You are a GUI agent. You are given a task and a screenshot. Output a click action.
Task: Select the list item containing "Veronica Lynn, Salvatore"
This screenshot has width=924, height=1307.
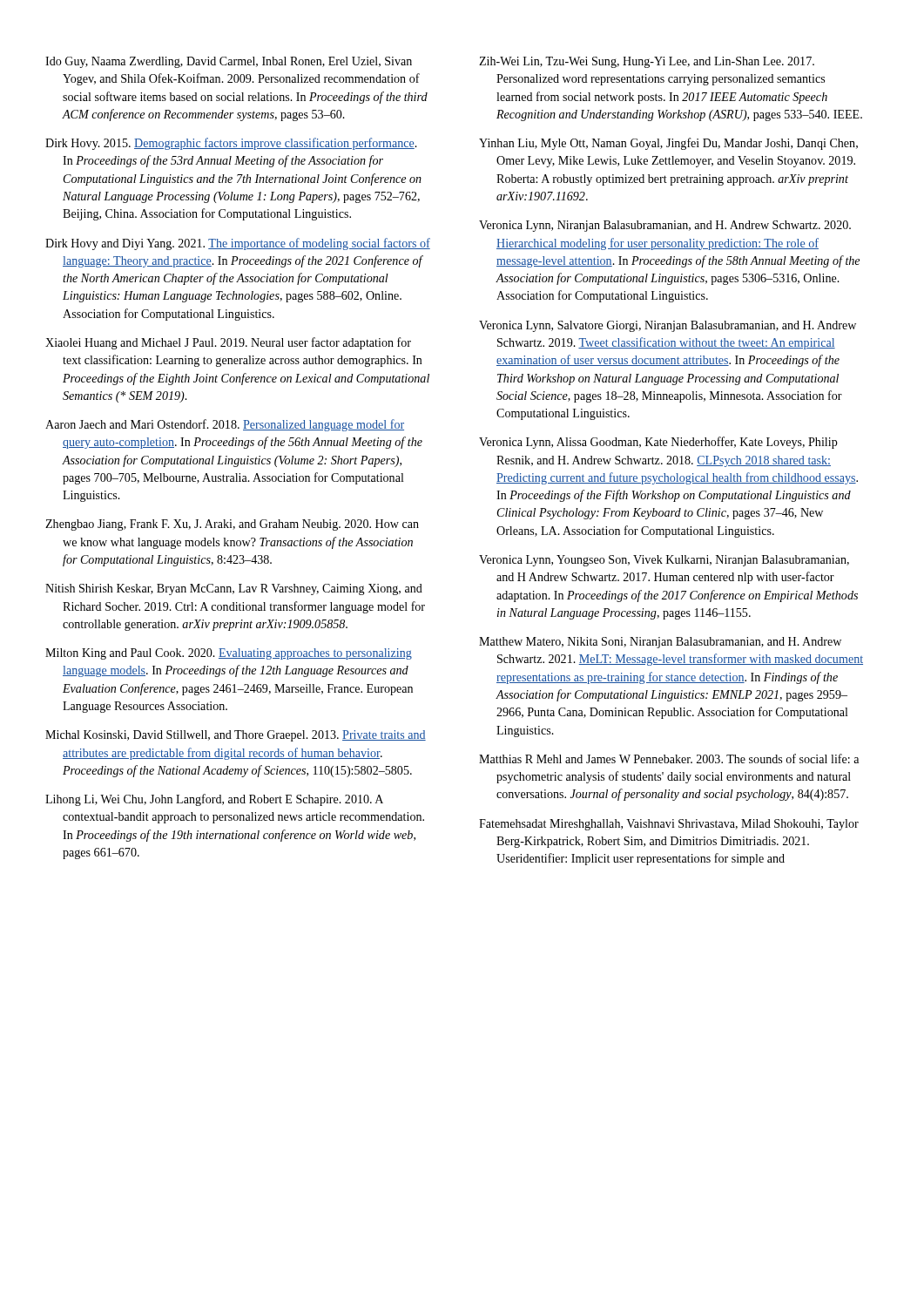(671, 369)
